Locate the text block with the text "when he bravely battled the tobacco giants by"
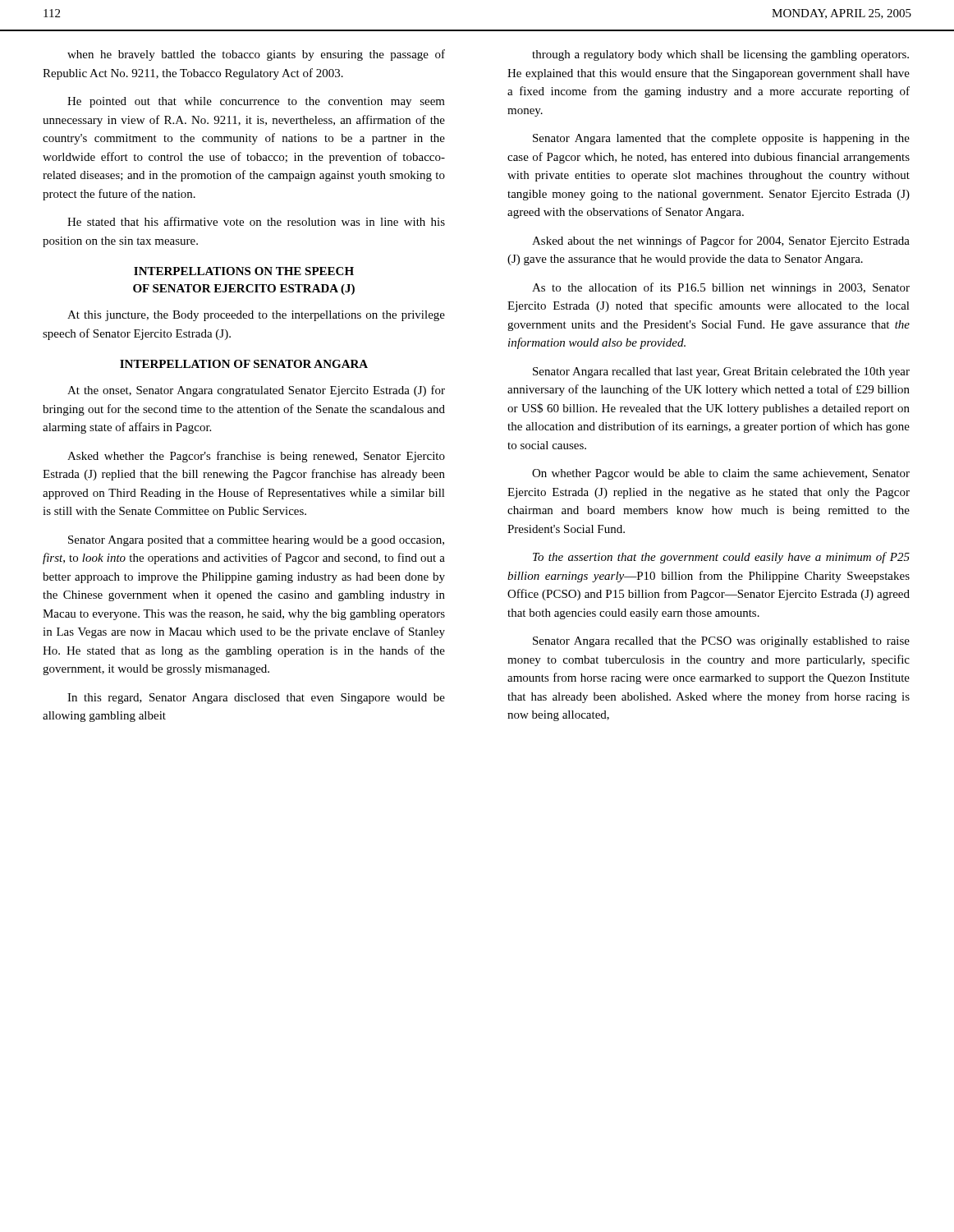This screenshot has width=954, height=1232. pyautogui.click(x=244, y=63)
